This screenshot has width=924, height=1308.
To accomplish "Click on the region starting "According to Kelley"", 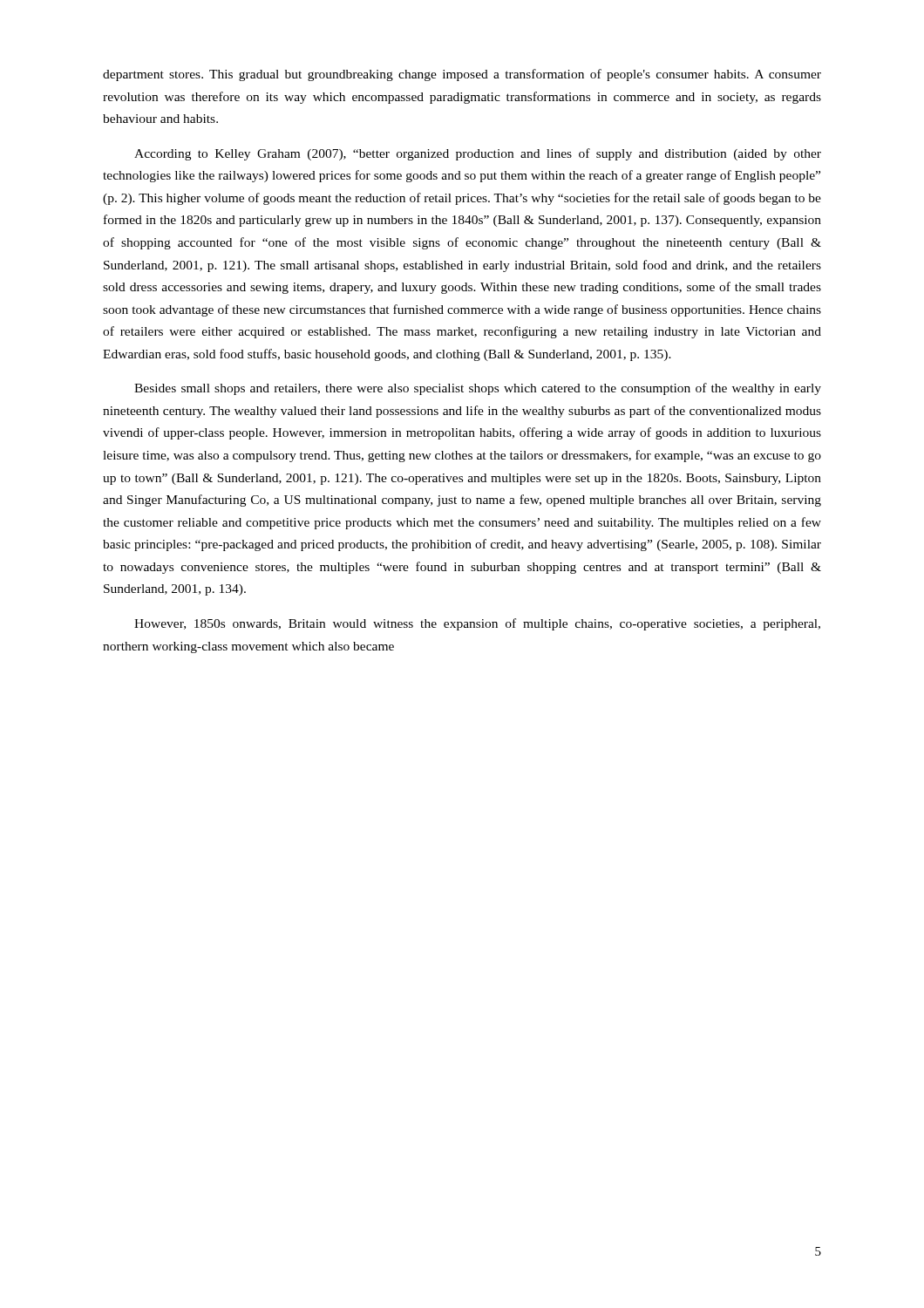I will pyautogui.click(x=462, y=253).
